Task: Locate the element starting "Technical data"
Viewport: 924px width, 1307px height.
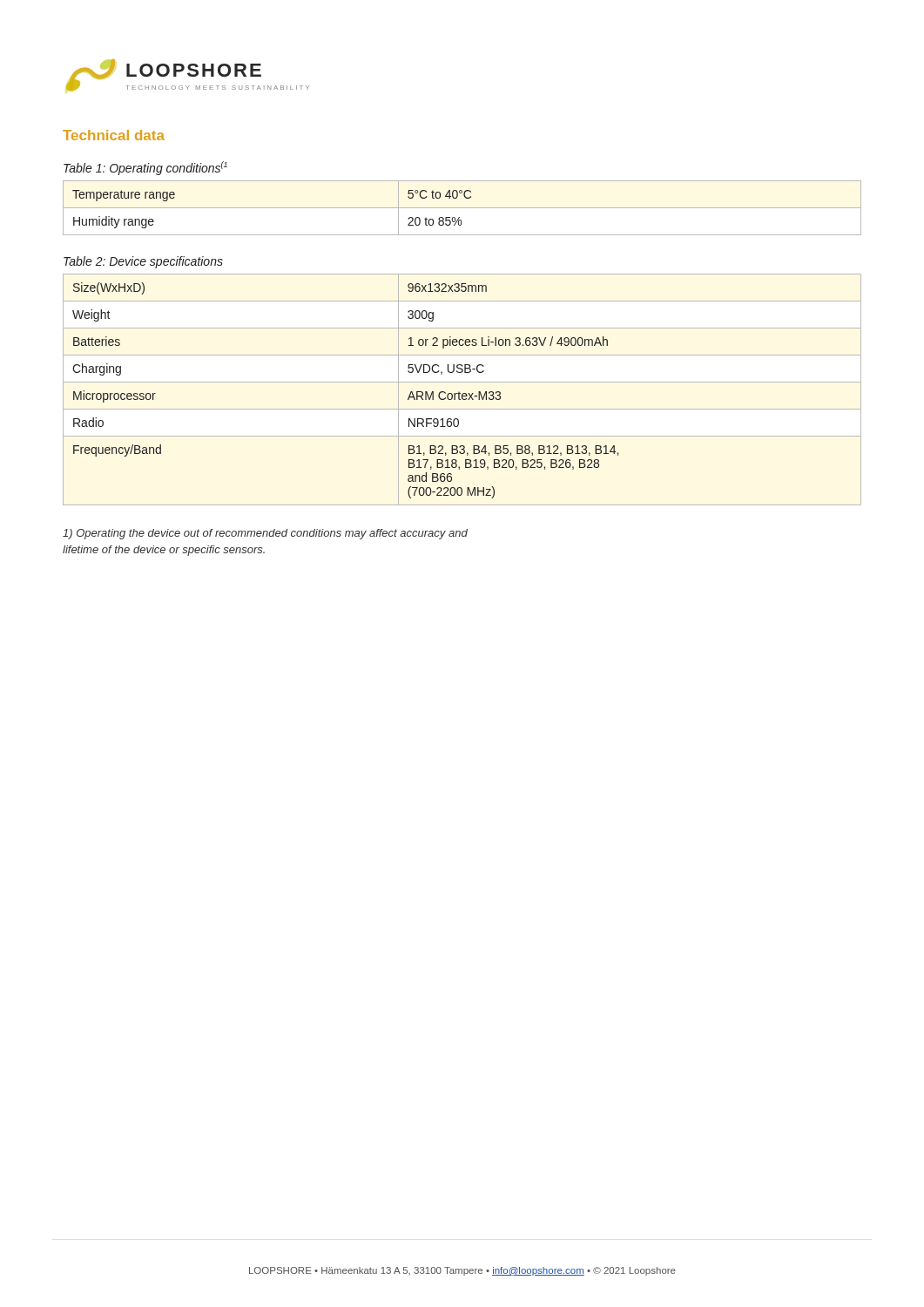Action: 114,135
